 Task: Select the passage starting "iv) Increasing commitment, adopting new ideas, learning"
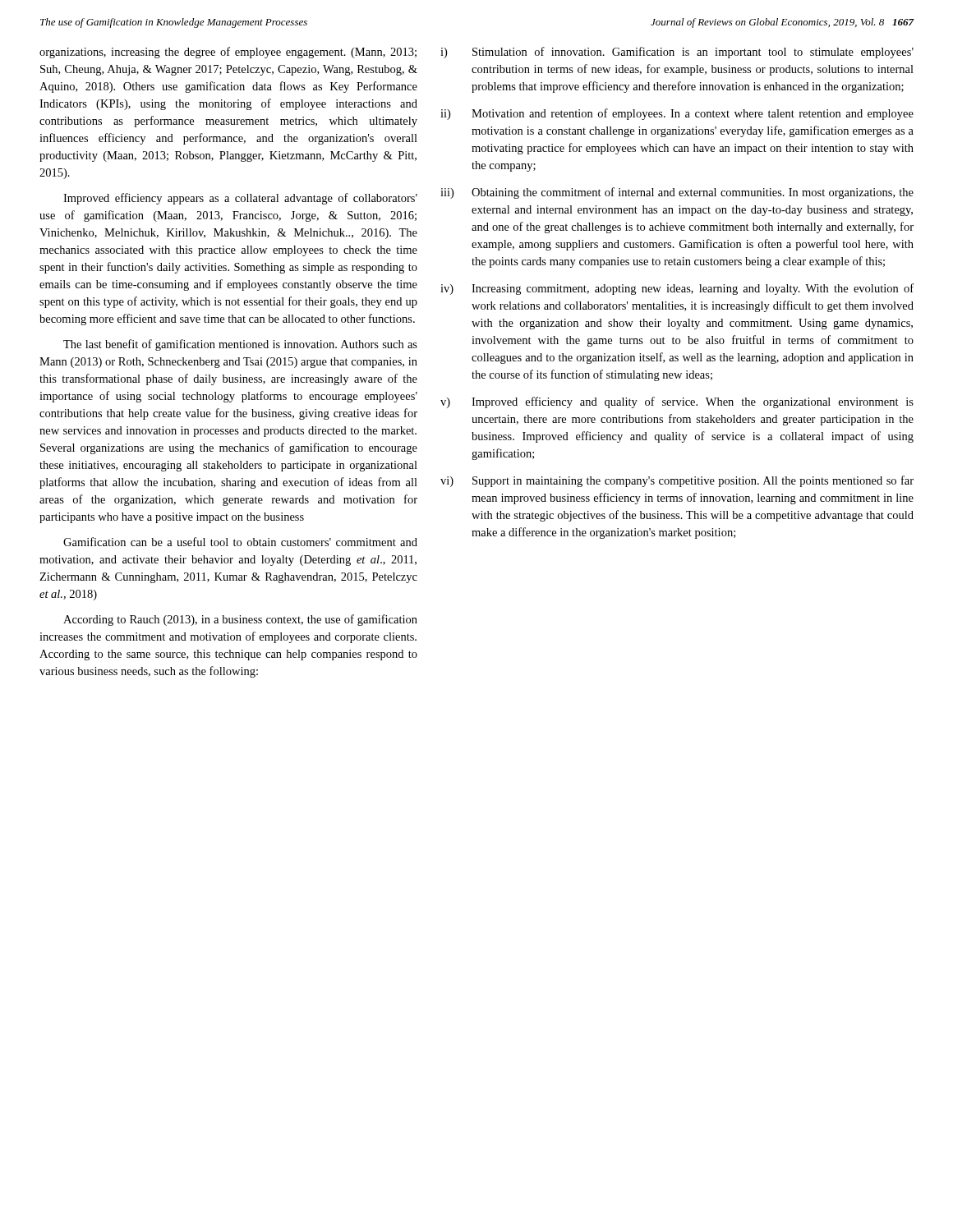tap(677, 332)
